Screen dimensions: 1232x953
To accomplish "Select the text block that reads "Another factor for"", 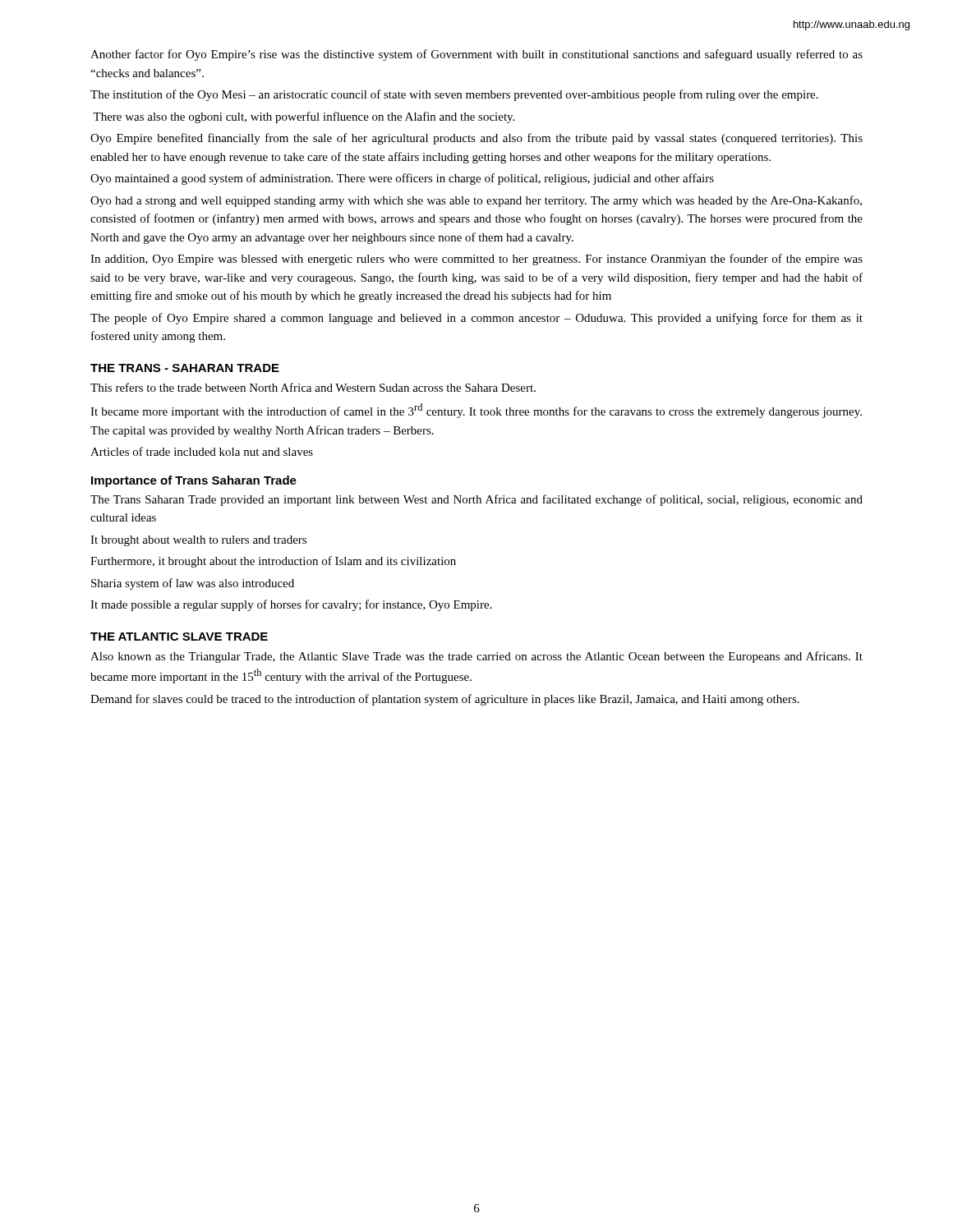I will 476,64.
